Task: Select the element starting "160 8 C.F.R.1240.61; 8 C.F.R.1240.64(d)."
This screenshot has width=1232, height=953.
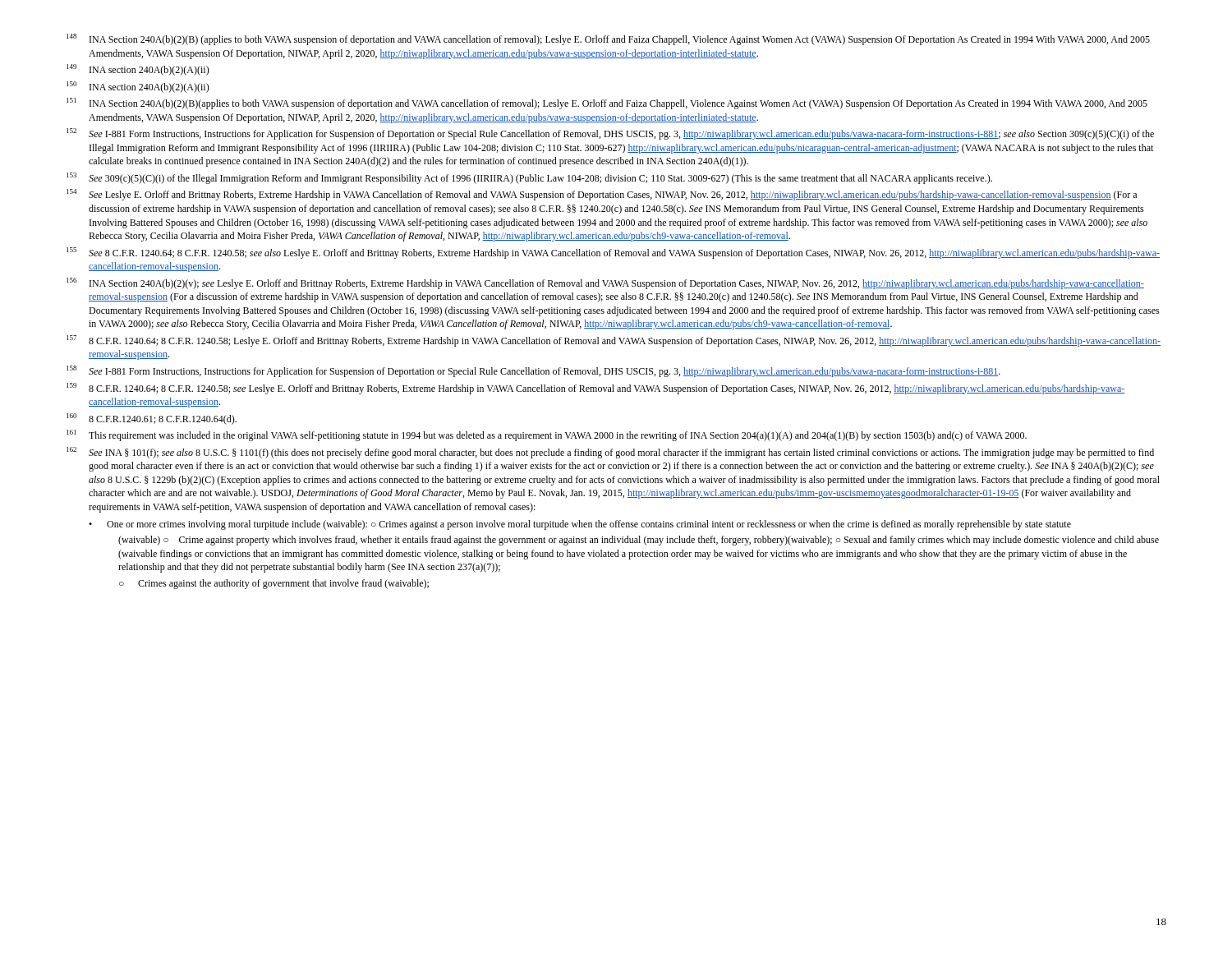Action: click(x=151, y=419)
